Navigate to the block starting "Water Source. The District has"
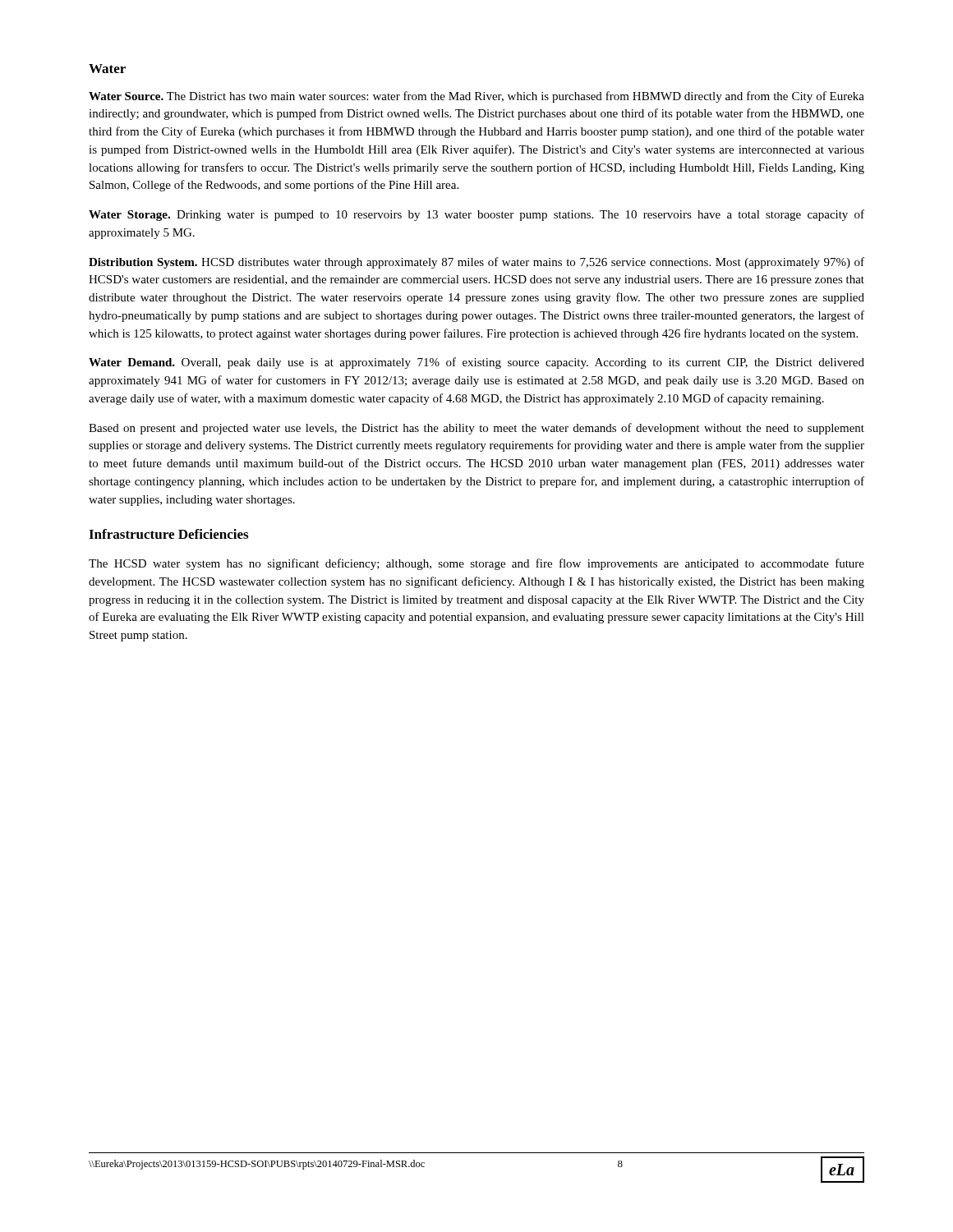The image size is (953, 1232). [476, 140]
